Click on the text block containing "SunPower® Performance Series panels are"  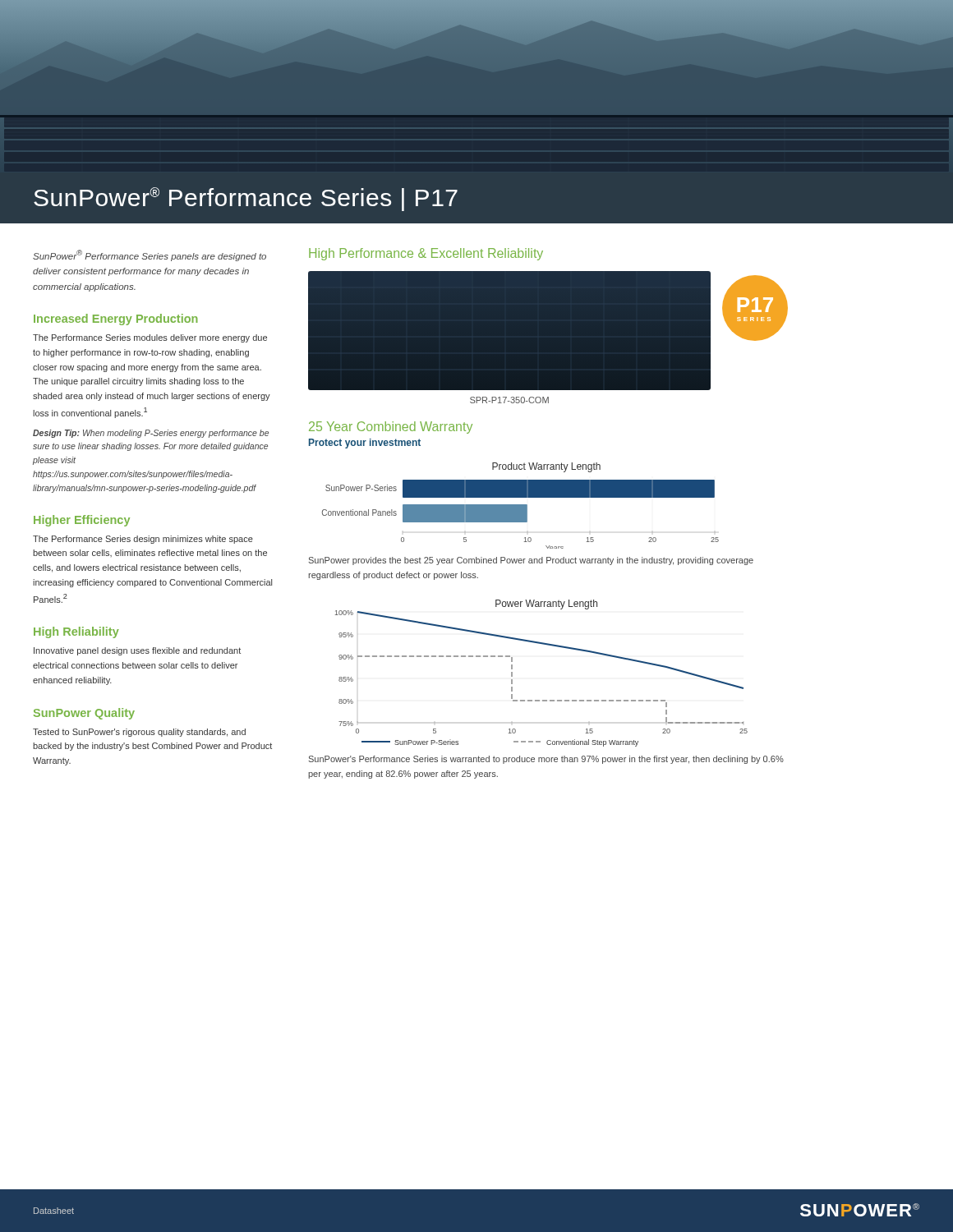(x=150, y=270)
